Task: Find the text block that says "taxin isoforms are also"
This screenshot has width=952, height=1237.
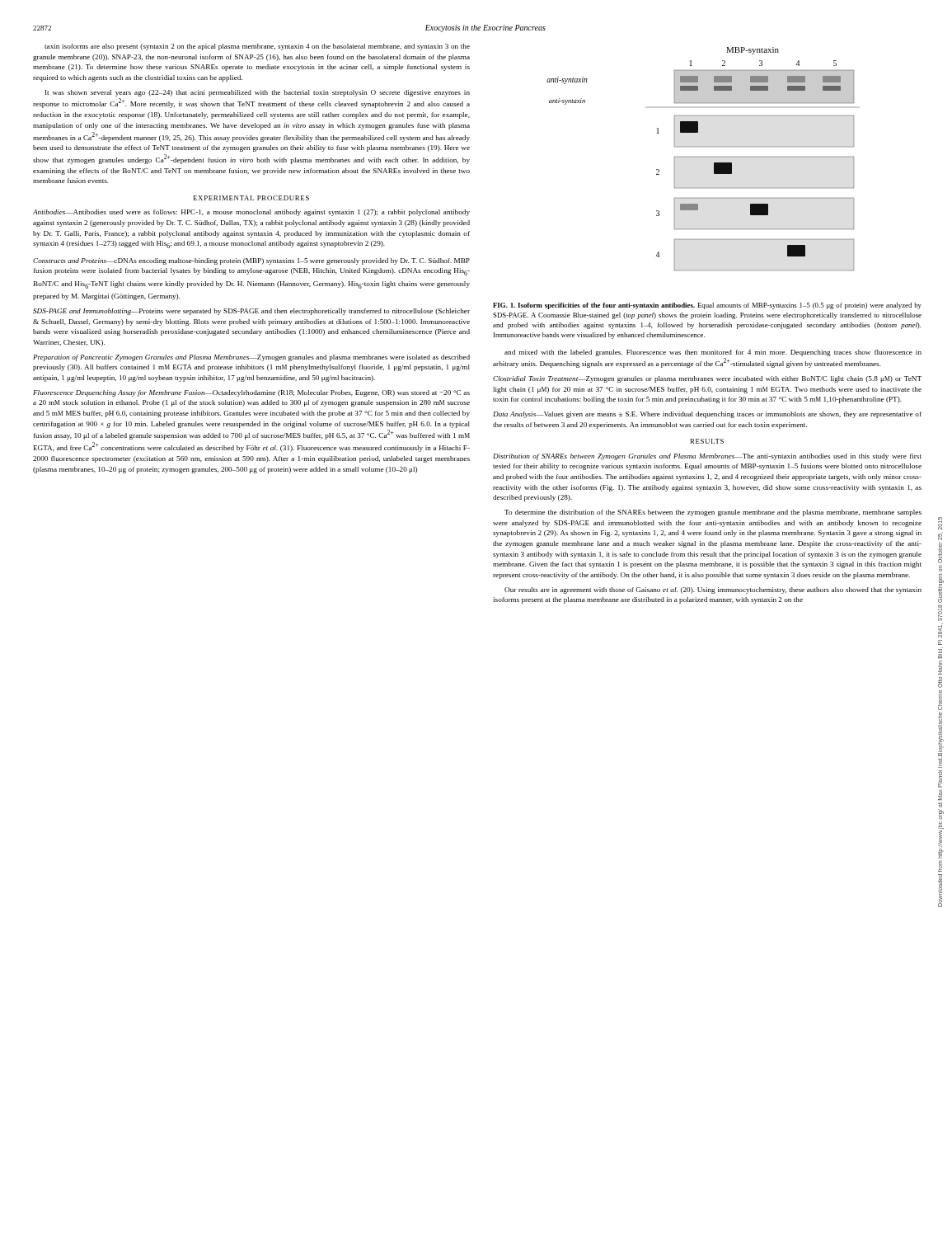Action: click(251, 62)
